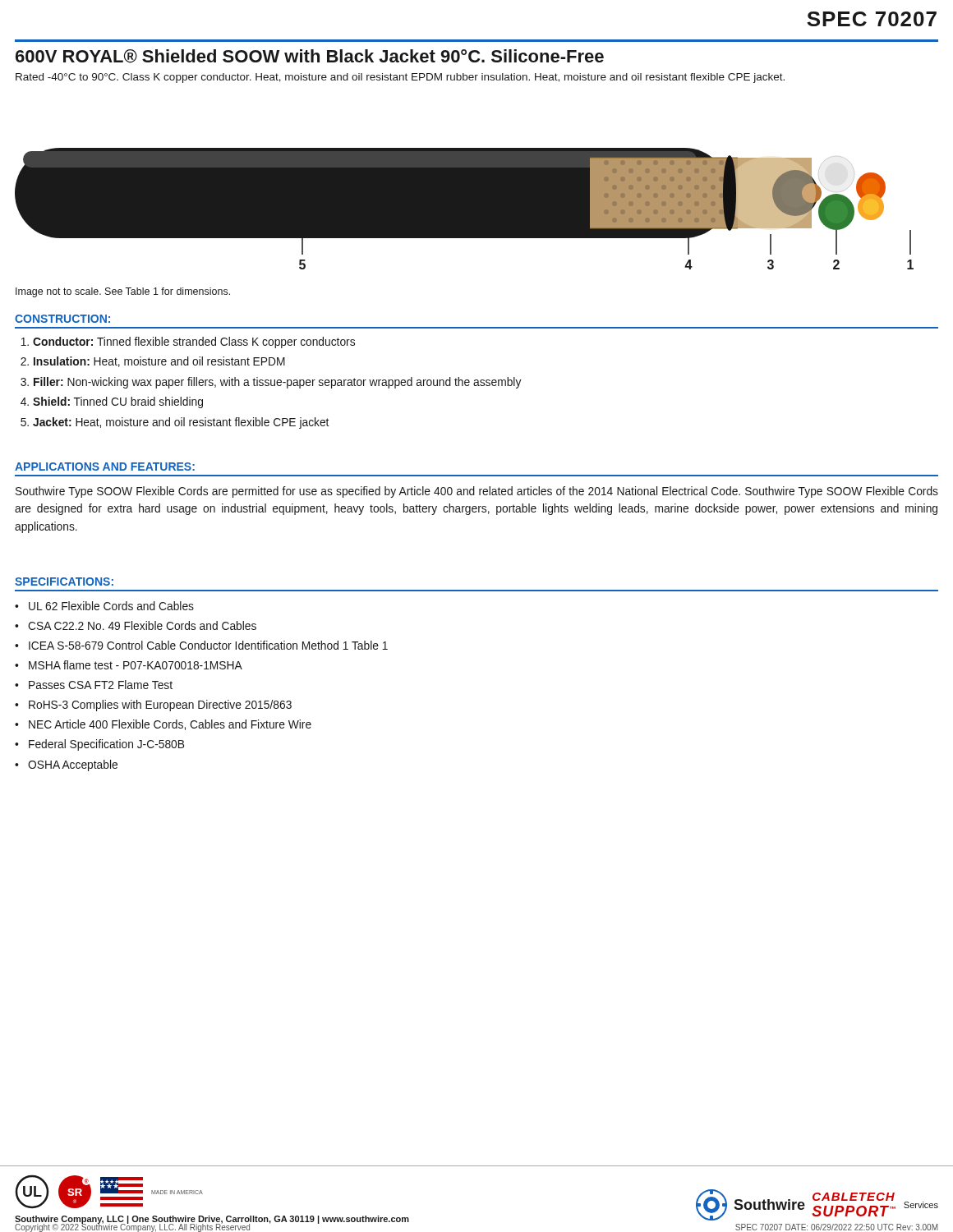
Task: Select the block starting "NEC Article 400 Flexible"
Action: point(170,725)
